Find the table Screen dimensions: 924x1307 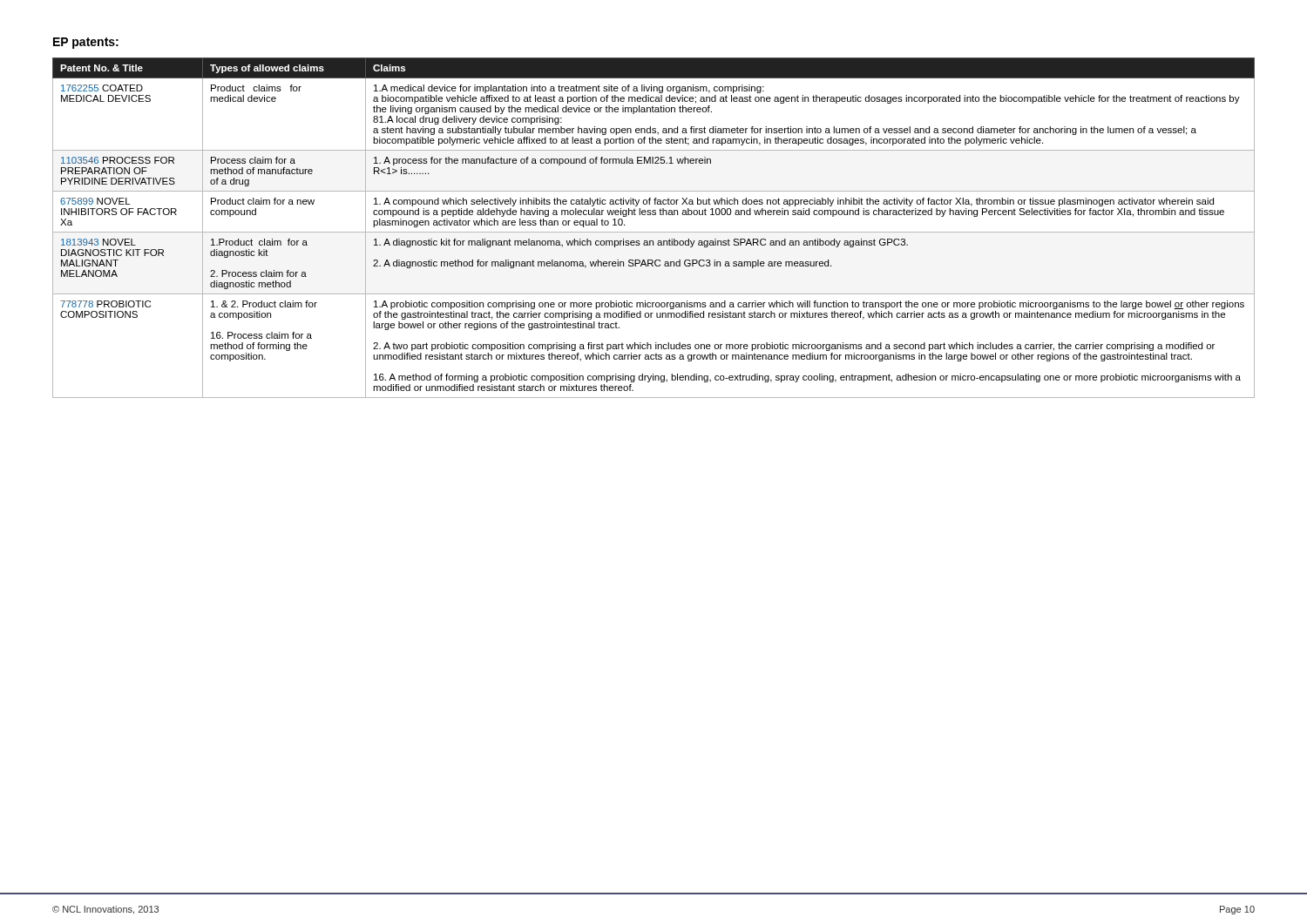coord(654,228)
